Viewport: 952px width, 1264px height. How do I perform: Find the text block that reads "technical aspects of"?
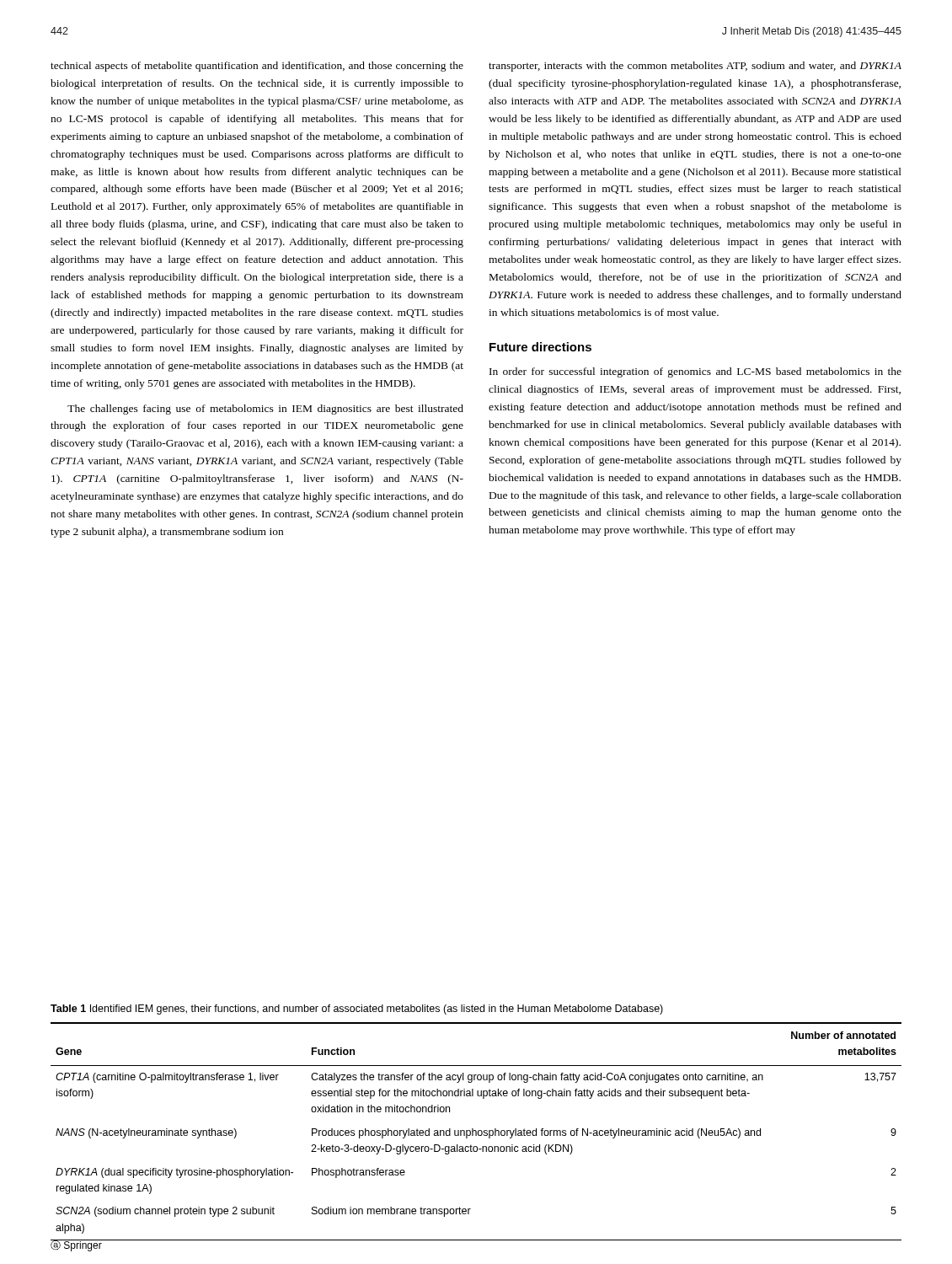257,225
